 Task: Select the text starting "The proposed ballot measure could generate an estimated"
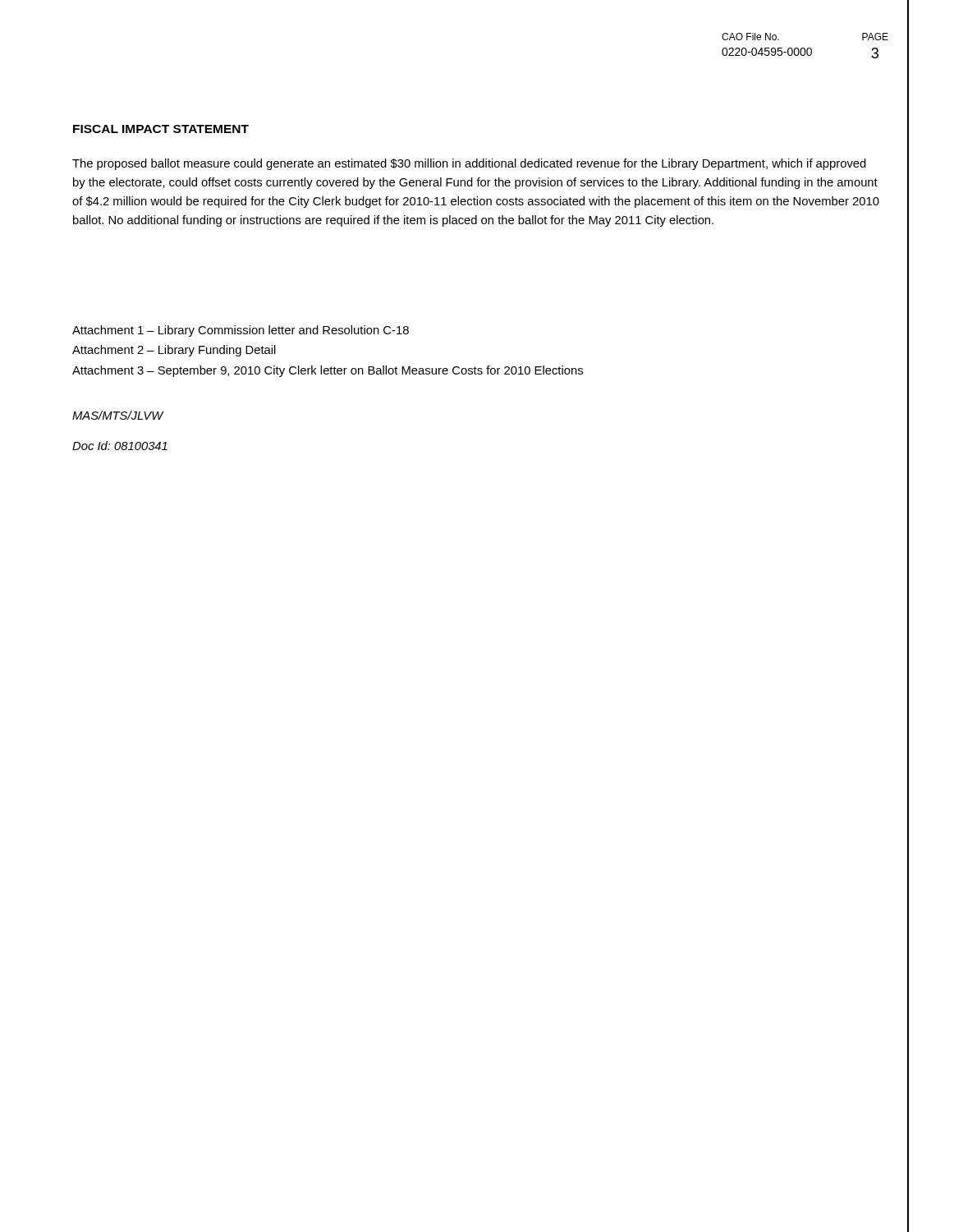point(476,192)
